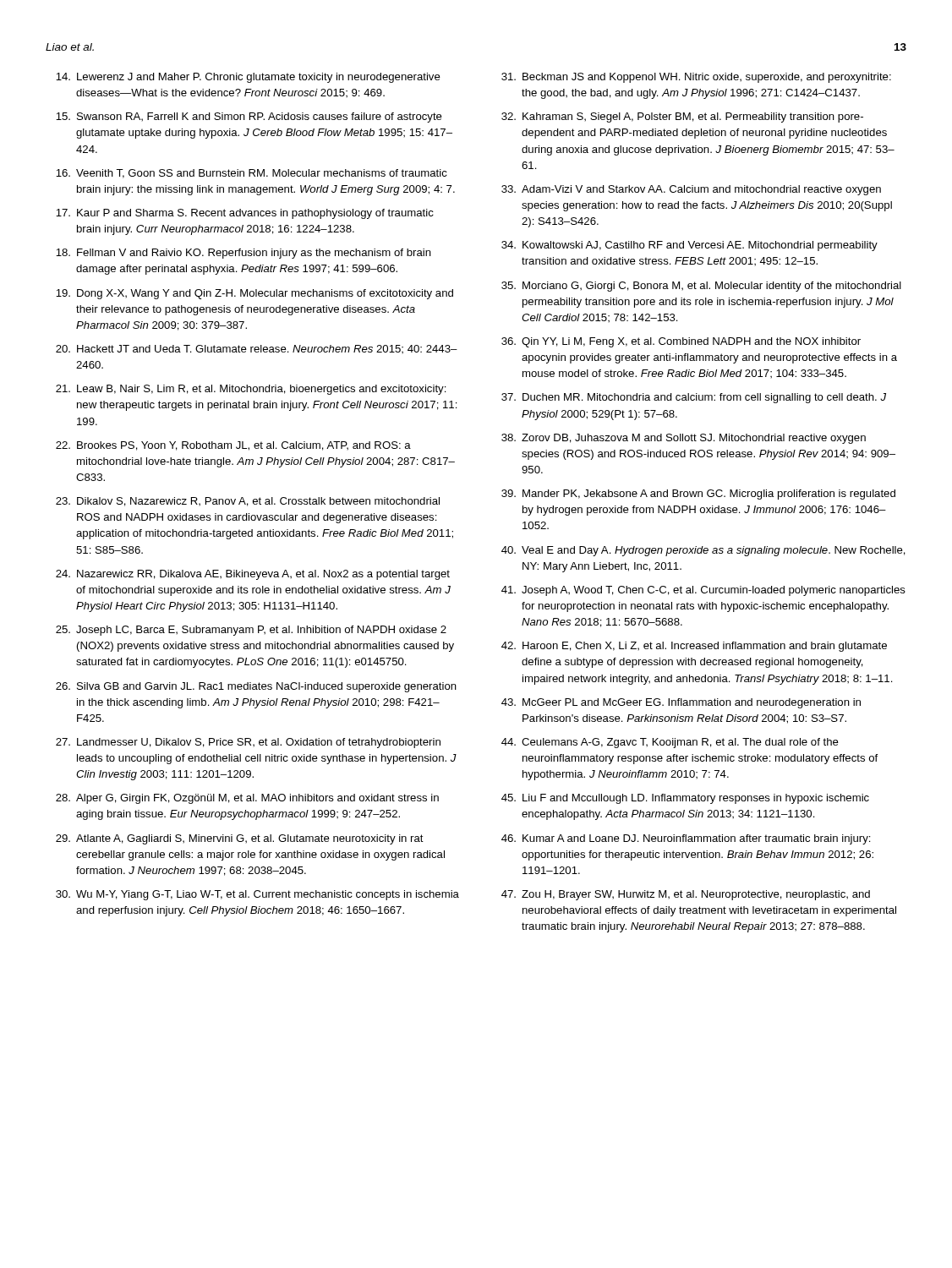Image resolution: width=952 pixels, height=1268 pixels.
Task: Find the block on this page that starts "23. Dikalov S, Nazarewicz"
Action: pyautogui.click(x=253, y=525)
